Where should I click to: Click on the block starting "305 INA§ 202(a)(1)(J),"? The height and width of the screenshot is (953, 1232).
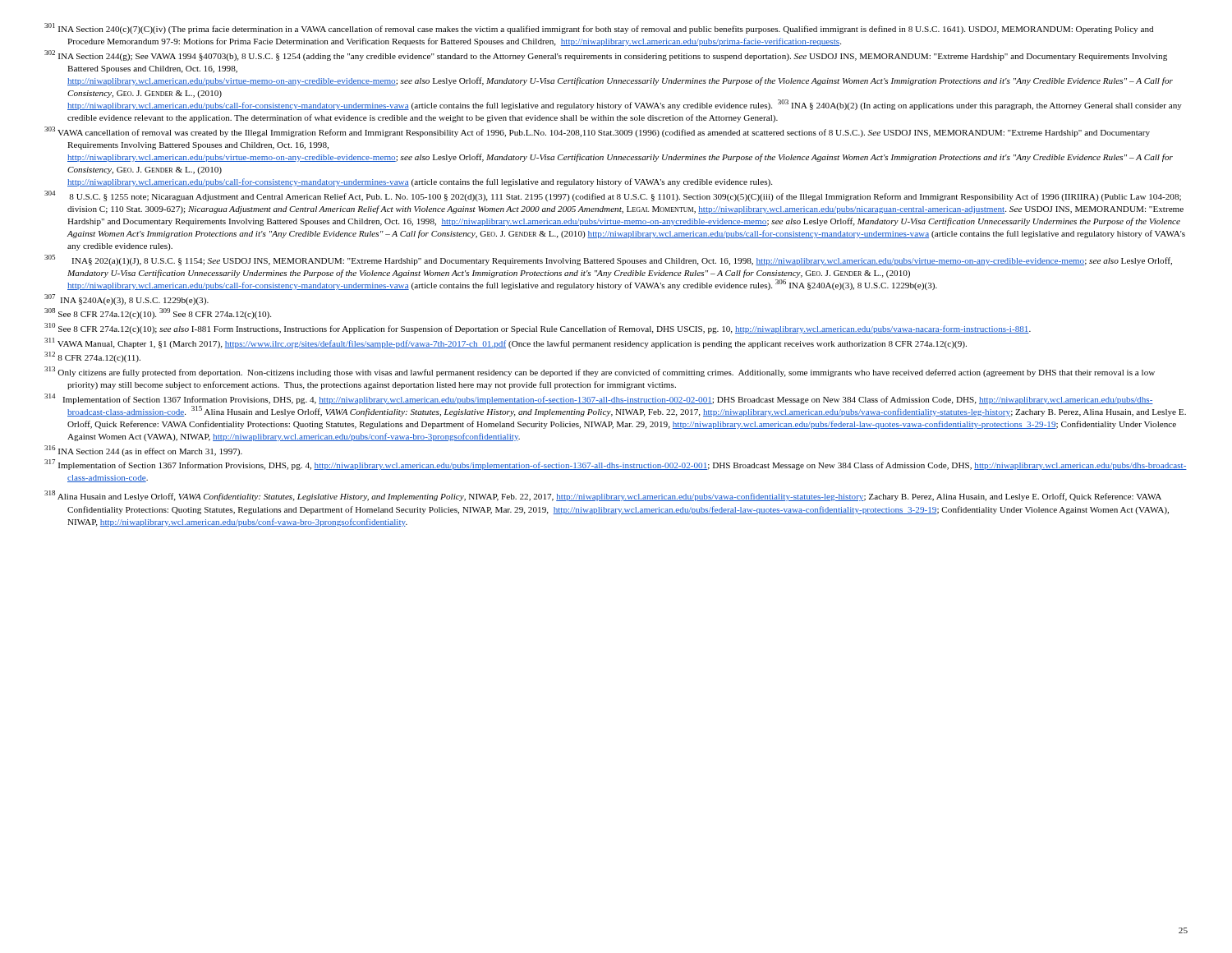pos(608,272)
